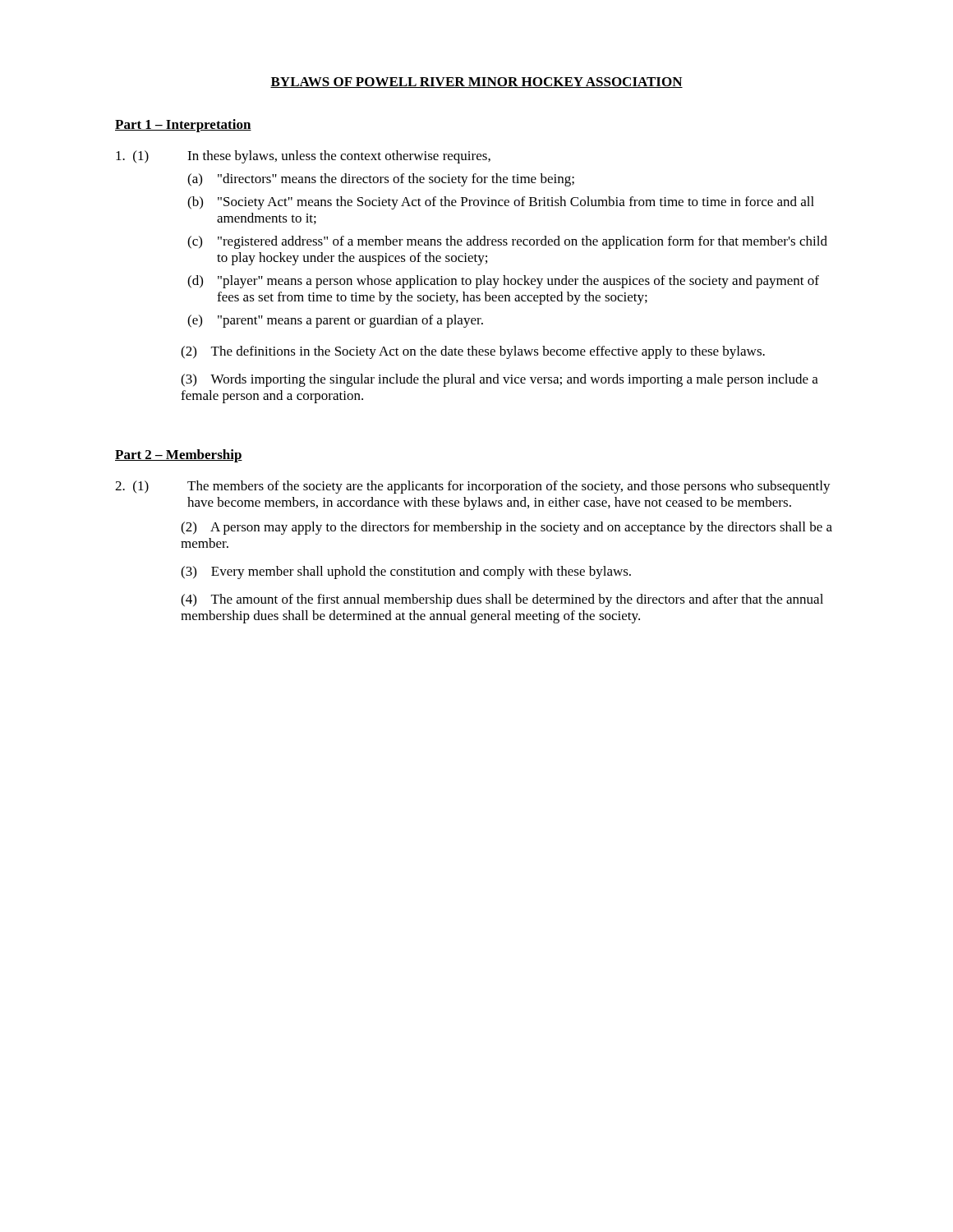Find the list item that says "(b) "Society Act" means the Society"
953x1232 pixels.
click(513, 210)
